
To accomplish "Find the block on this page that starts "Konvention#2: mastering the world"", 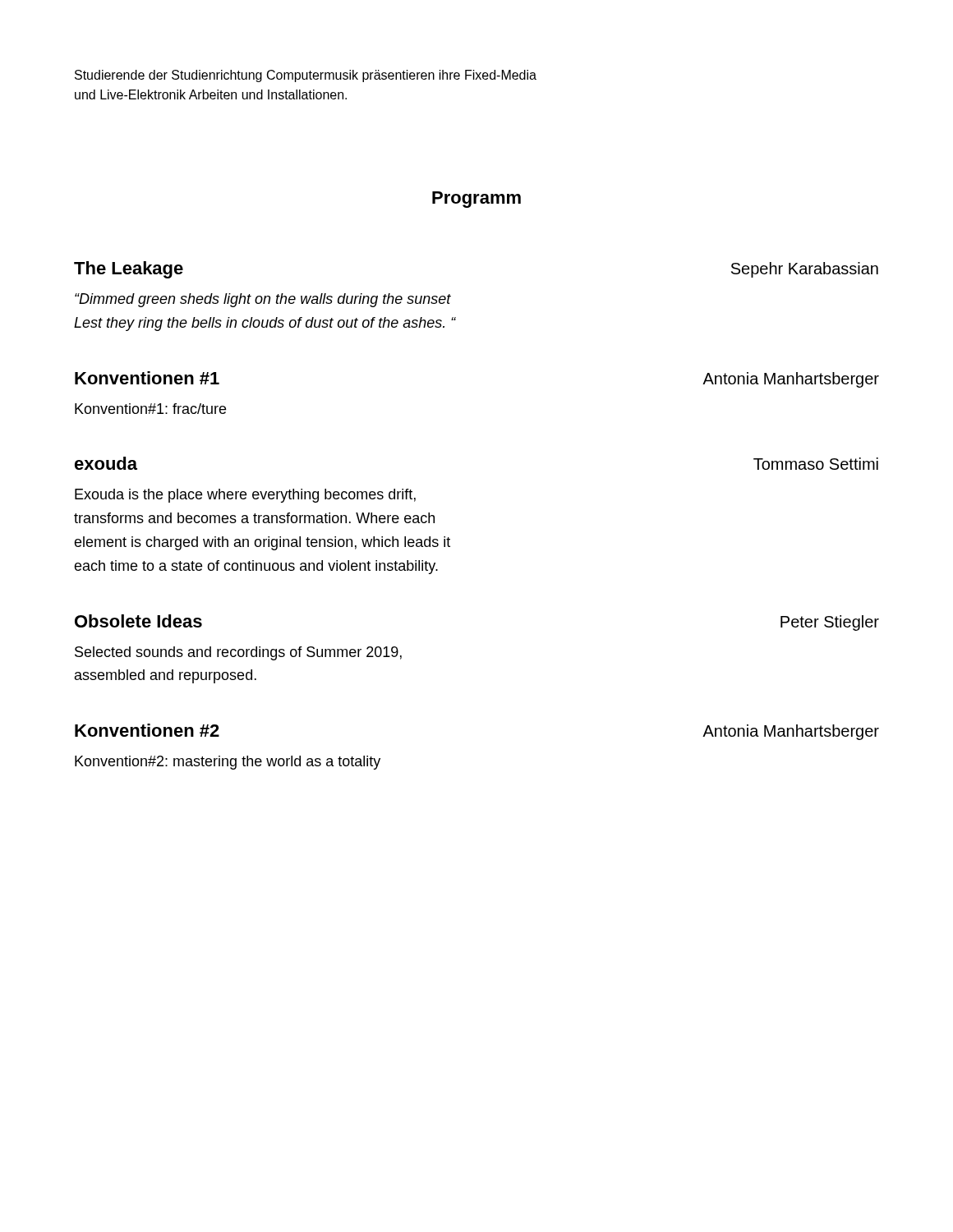I will pyautogui.click(x=227, y=761).
